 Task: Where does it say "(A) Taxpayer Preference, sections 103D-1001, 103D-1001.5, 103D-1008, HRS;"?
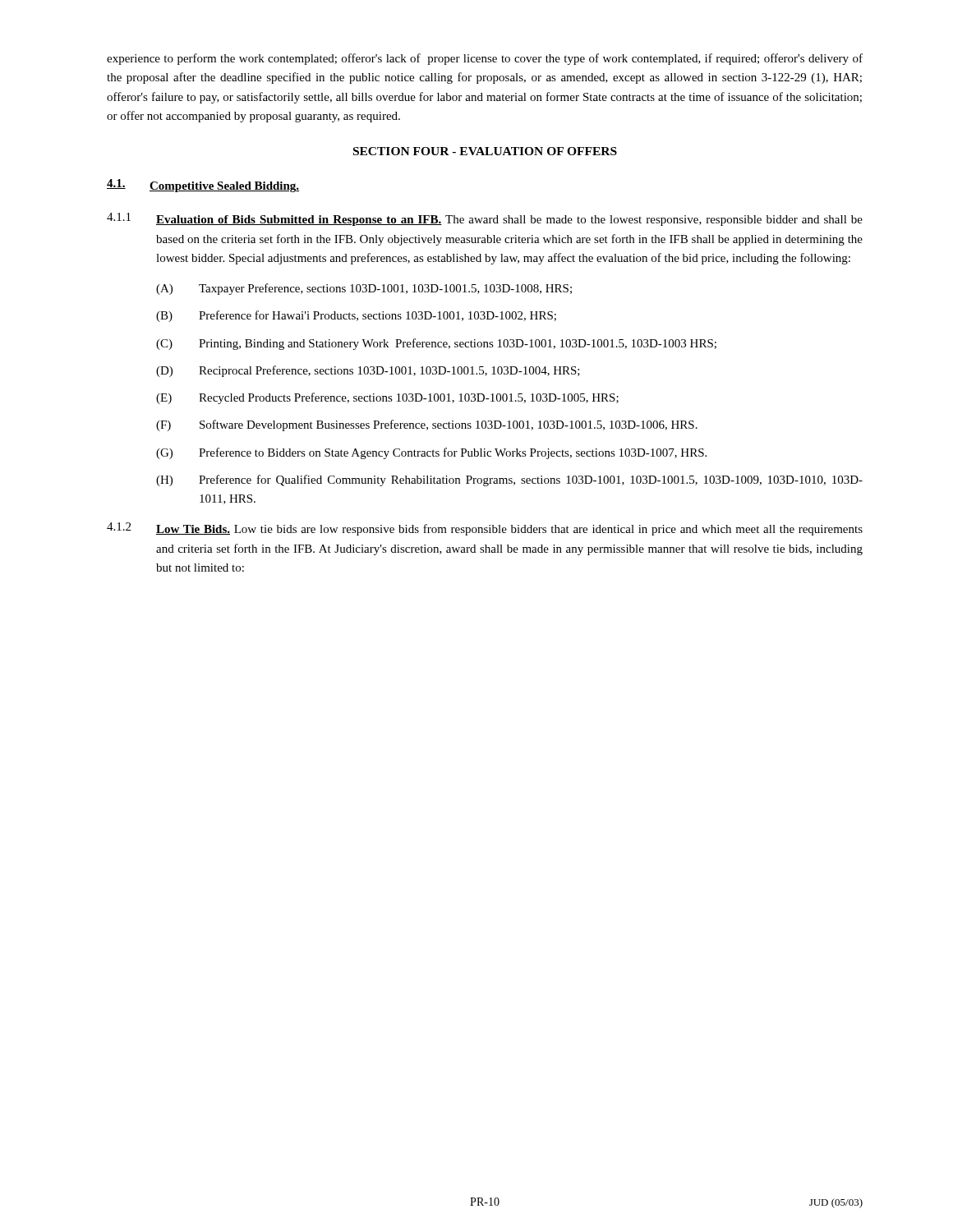509,289
